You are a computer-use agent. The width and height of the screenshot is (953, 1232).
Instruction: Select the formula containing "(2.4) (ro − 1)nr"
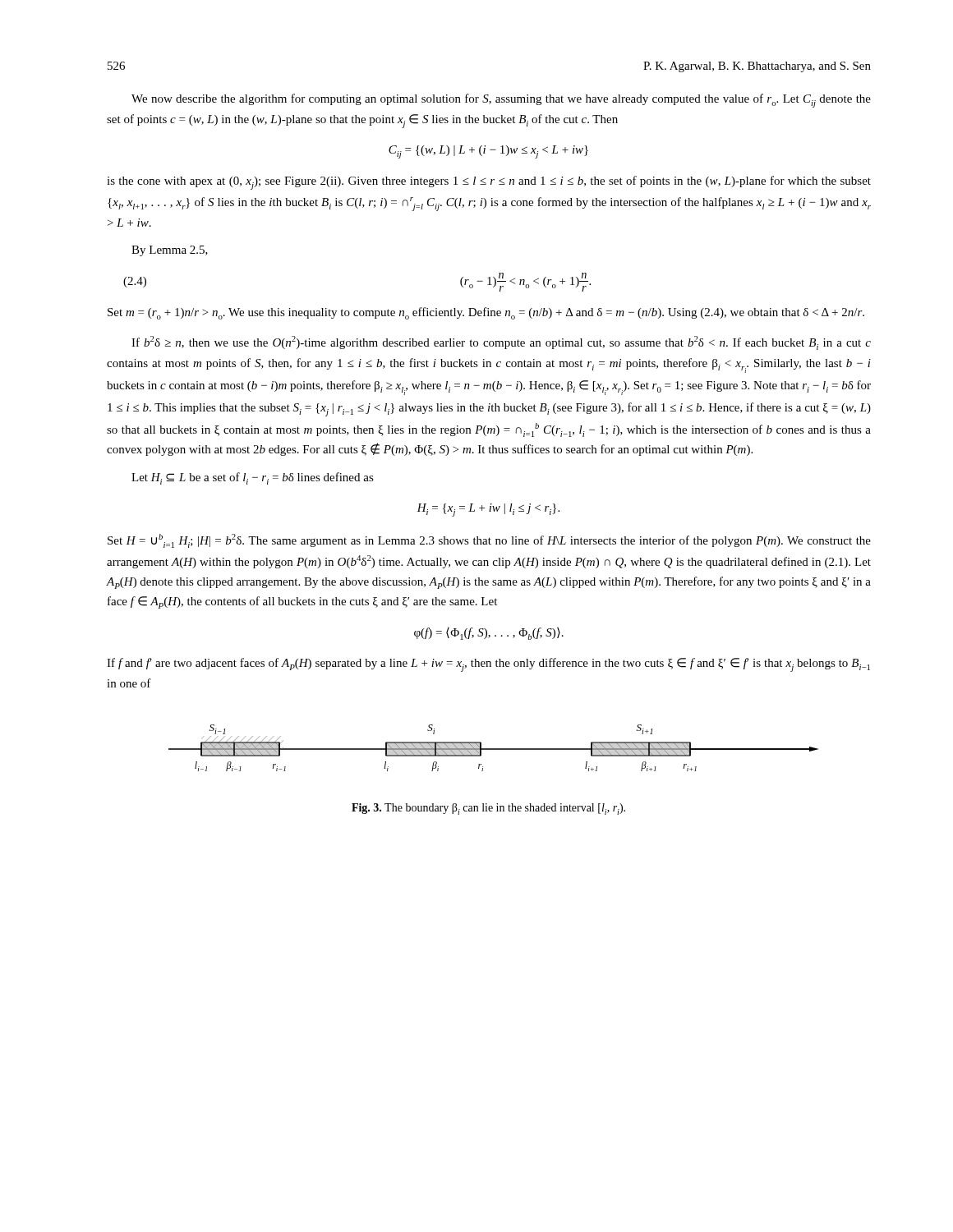pos(489,282)
